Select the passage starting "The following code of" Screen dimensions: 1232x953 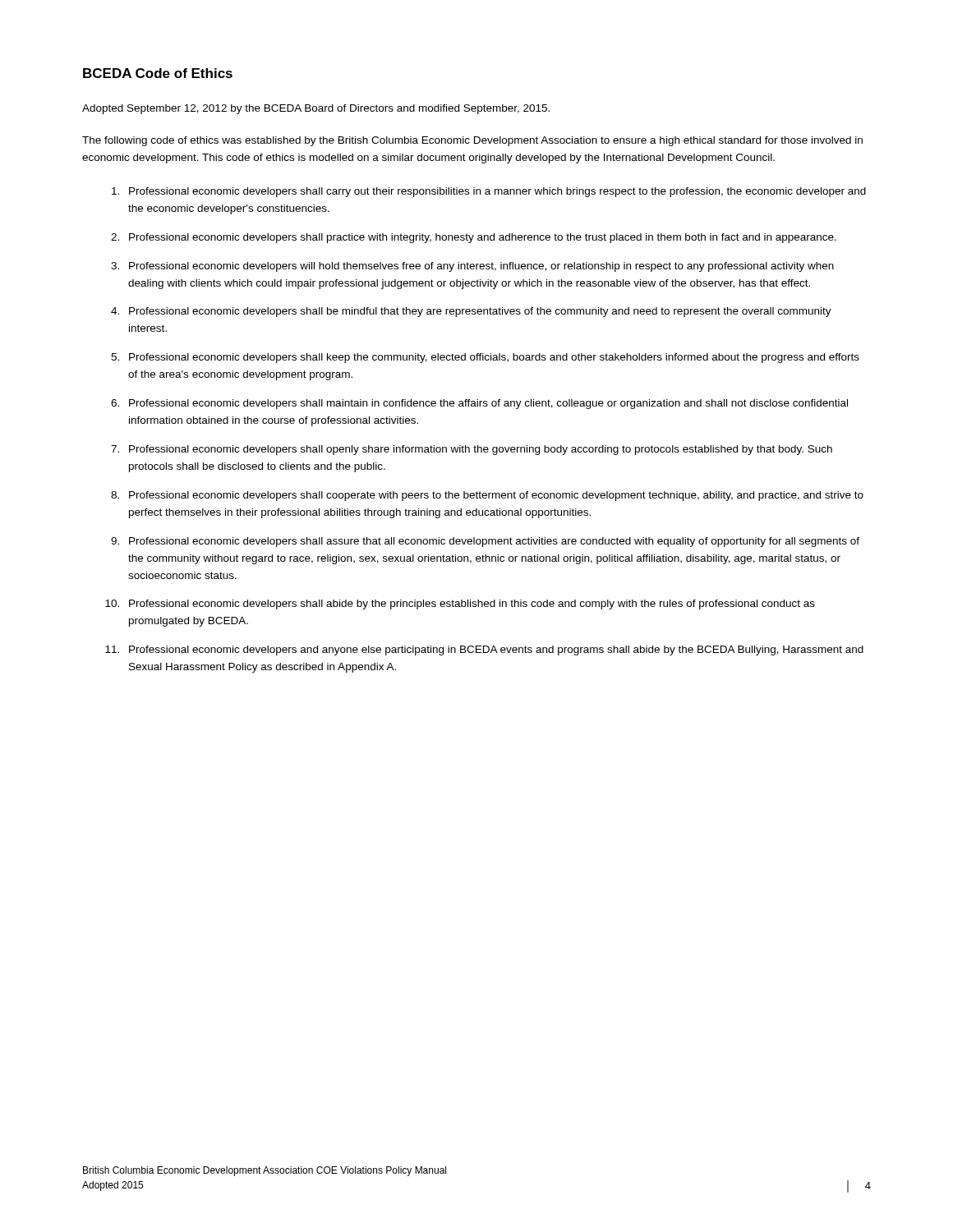click(x=473, y=149)
